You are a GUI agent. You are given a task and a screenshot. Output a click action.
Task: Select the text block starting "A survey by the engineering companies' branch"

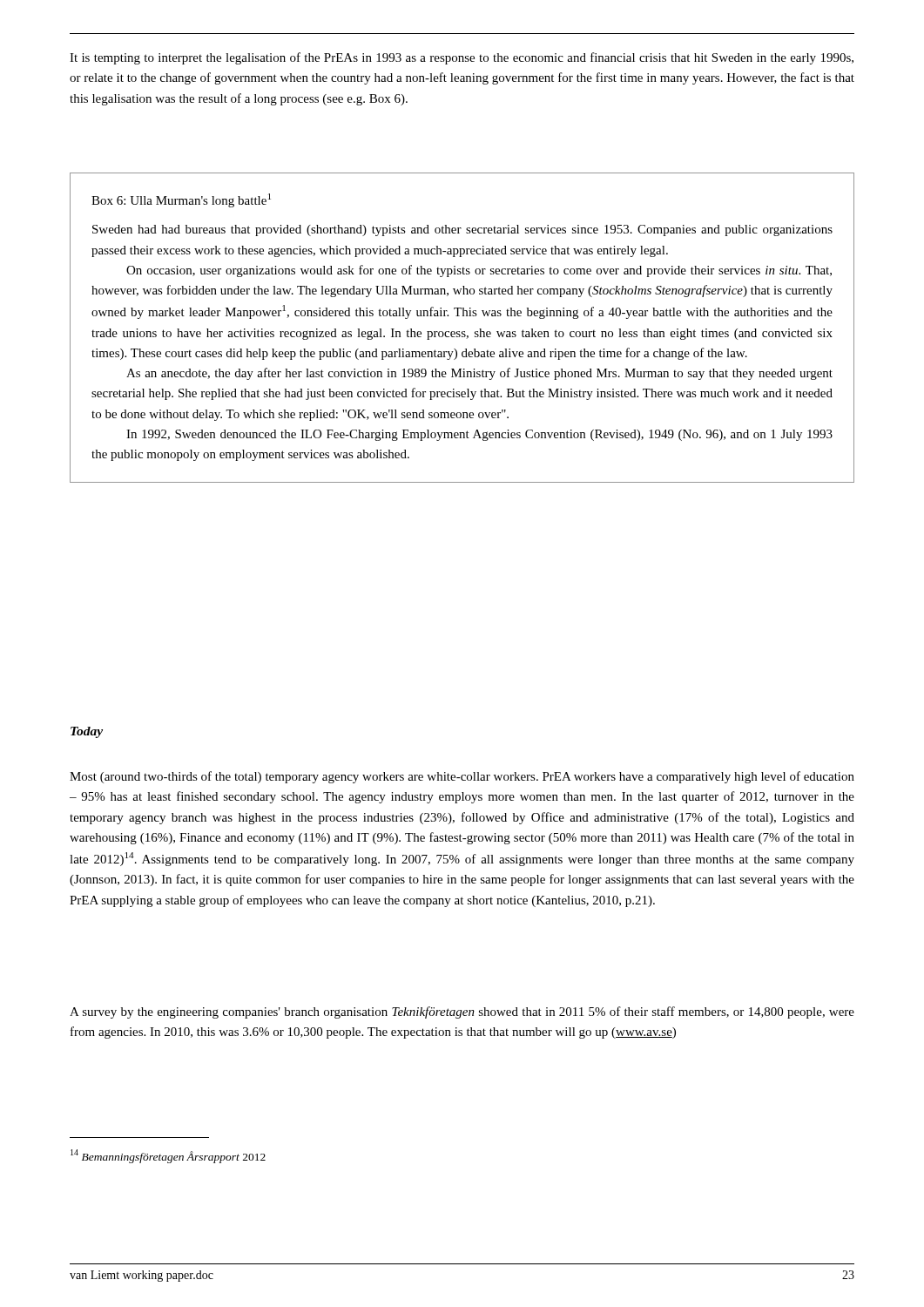coord(462,1022)
